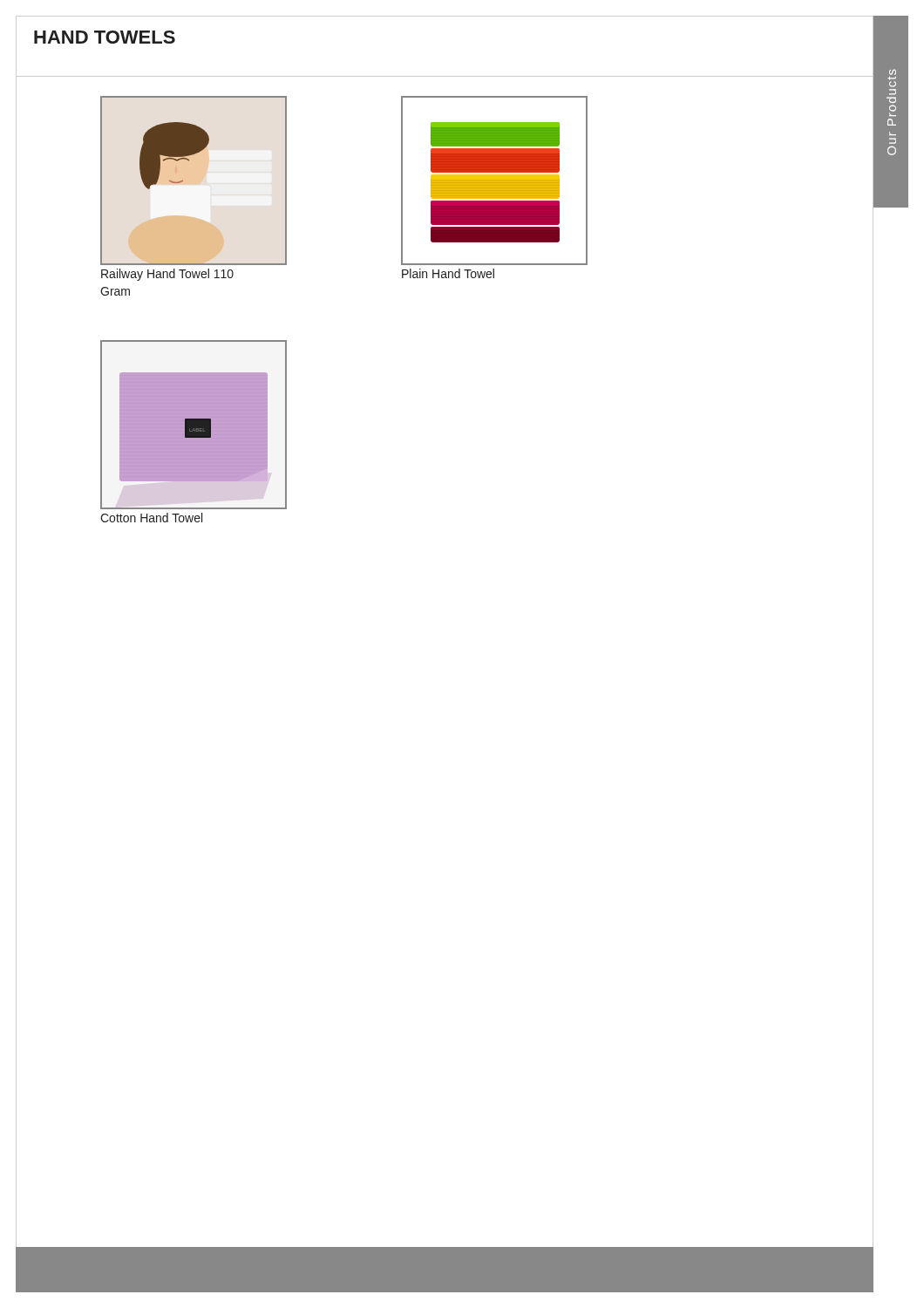The width and height of the screenshot is (924, 1308).
Task: Locate the title with the text "HAND TOWELS"
Action: pos(104,37)
